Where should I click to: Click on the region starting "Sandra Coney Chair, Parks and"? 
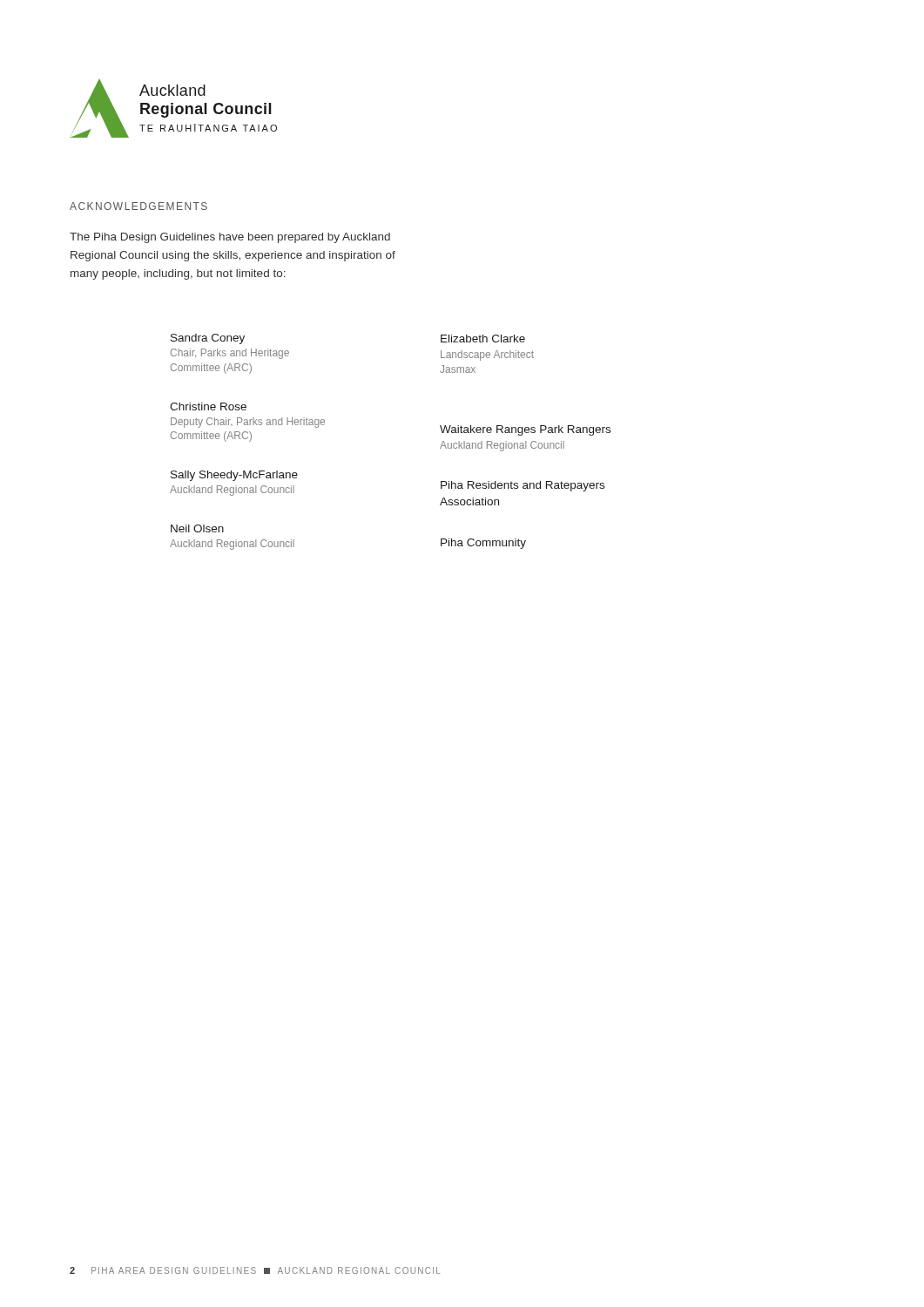point(208,339)
